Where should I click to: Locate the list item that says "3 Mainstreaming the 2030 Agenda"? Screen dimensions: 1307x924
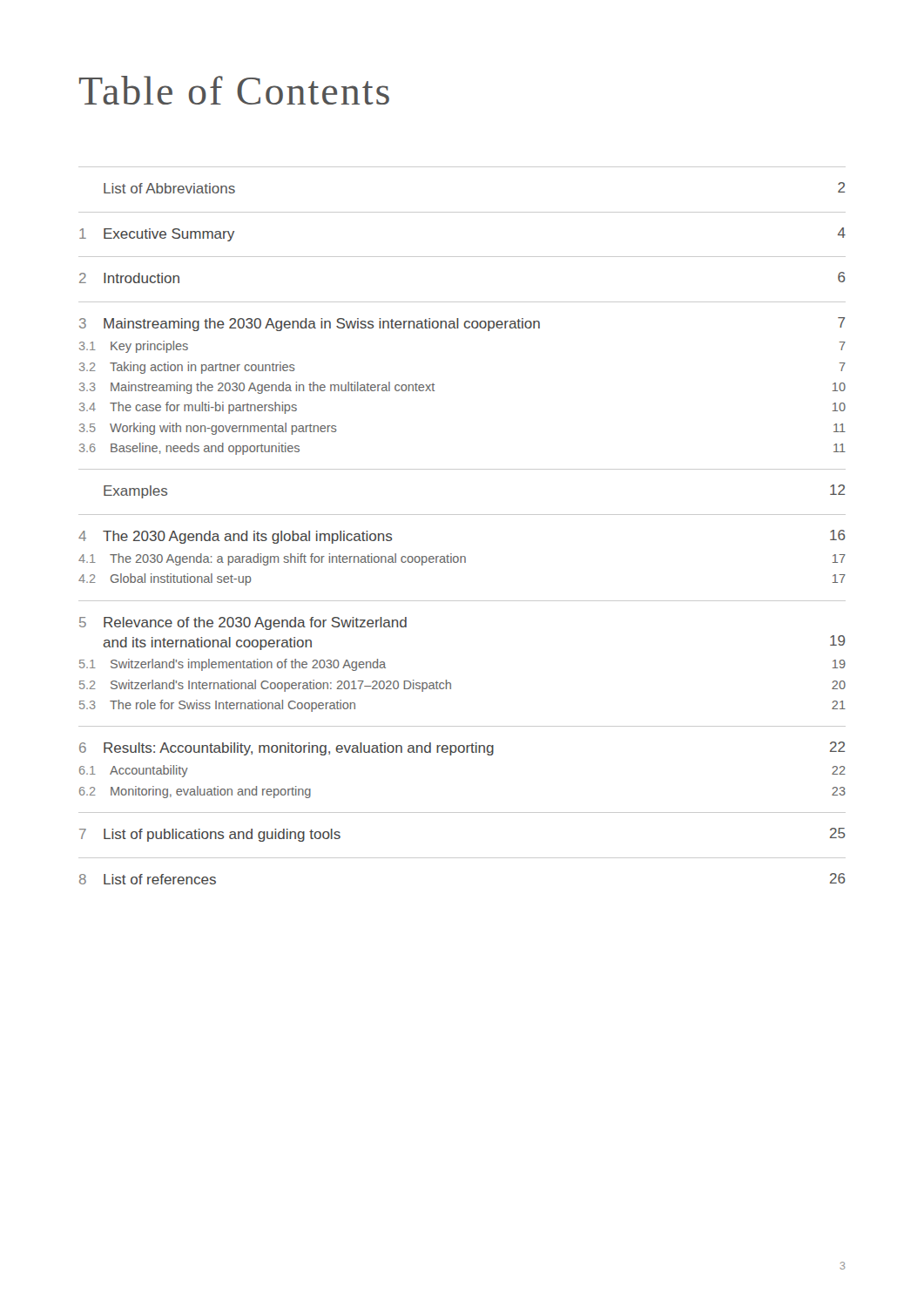[x=462, y=324]
